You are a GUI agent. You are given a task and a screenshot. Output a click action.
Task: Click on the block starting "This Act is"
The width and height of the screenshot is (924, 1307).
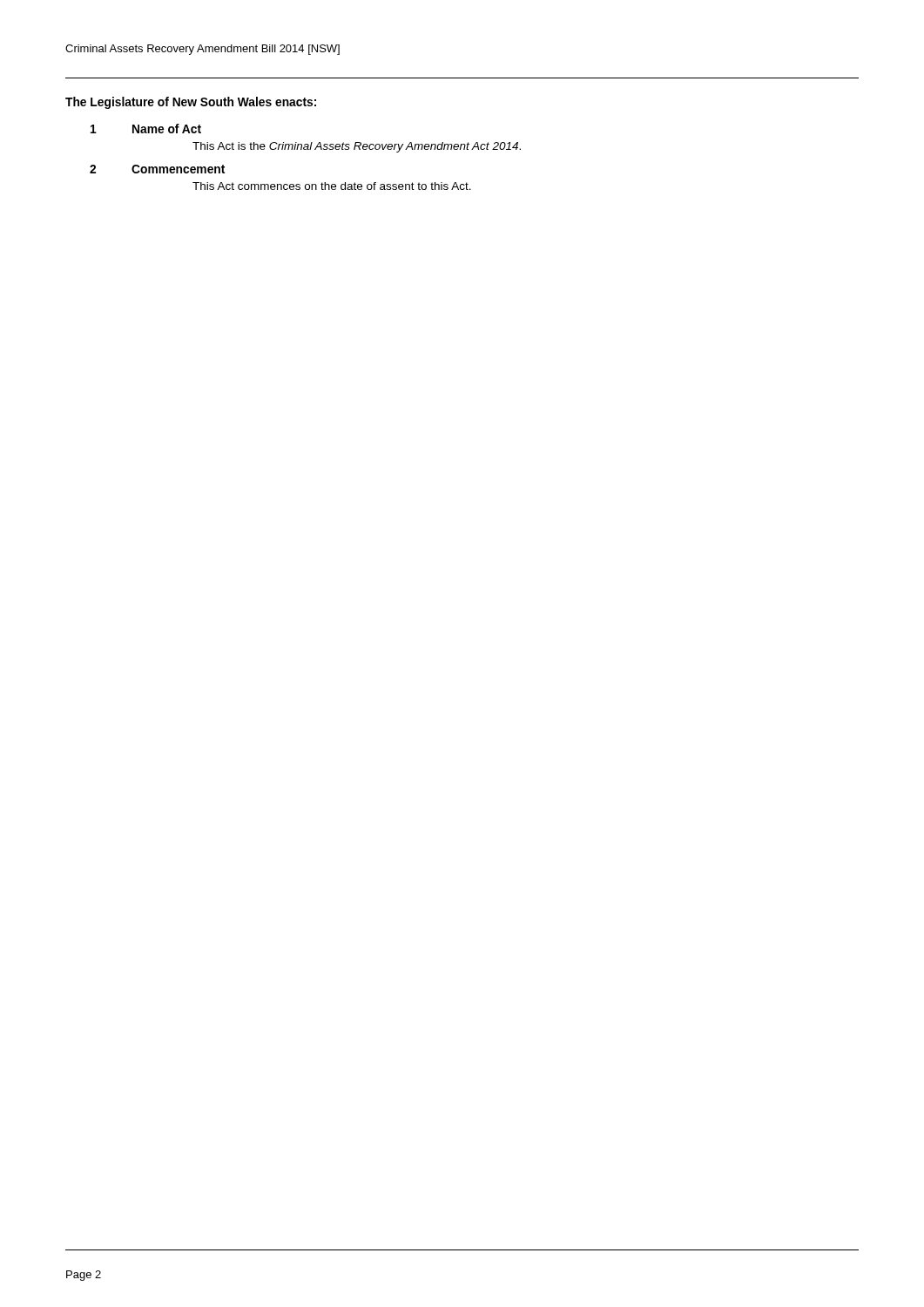[x=357, y=146]
